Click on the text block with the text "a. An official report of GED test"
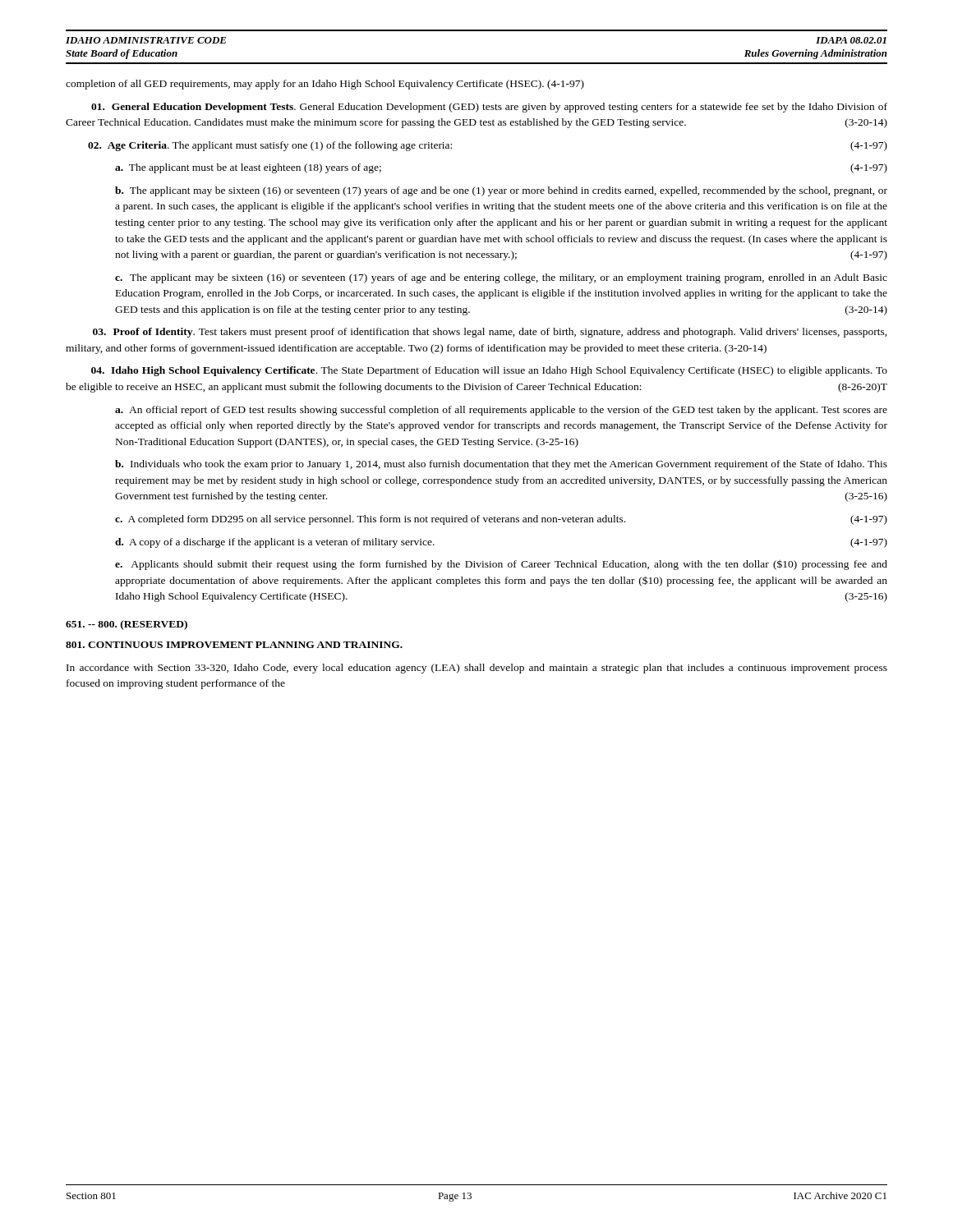953x1232 pixels. pos(501,425)
